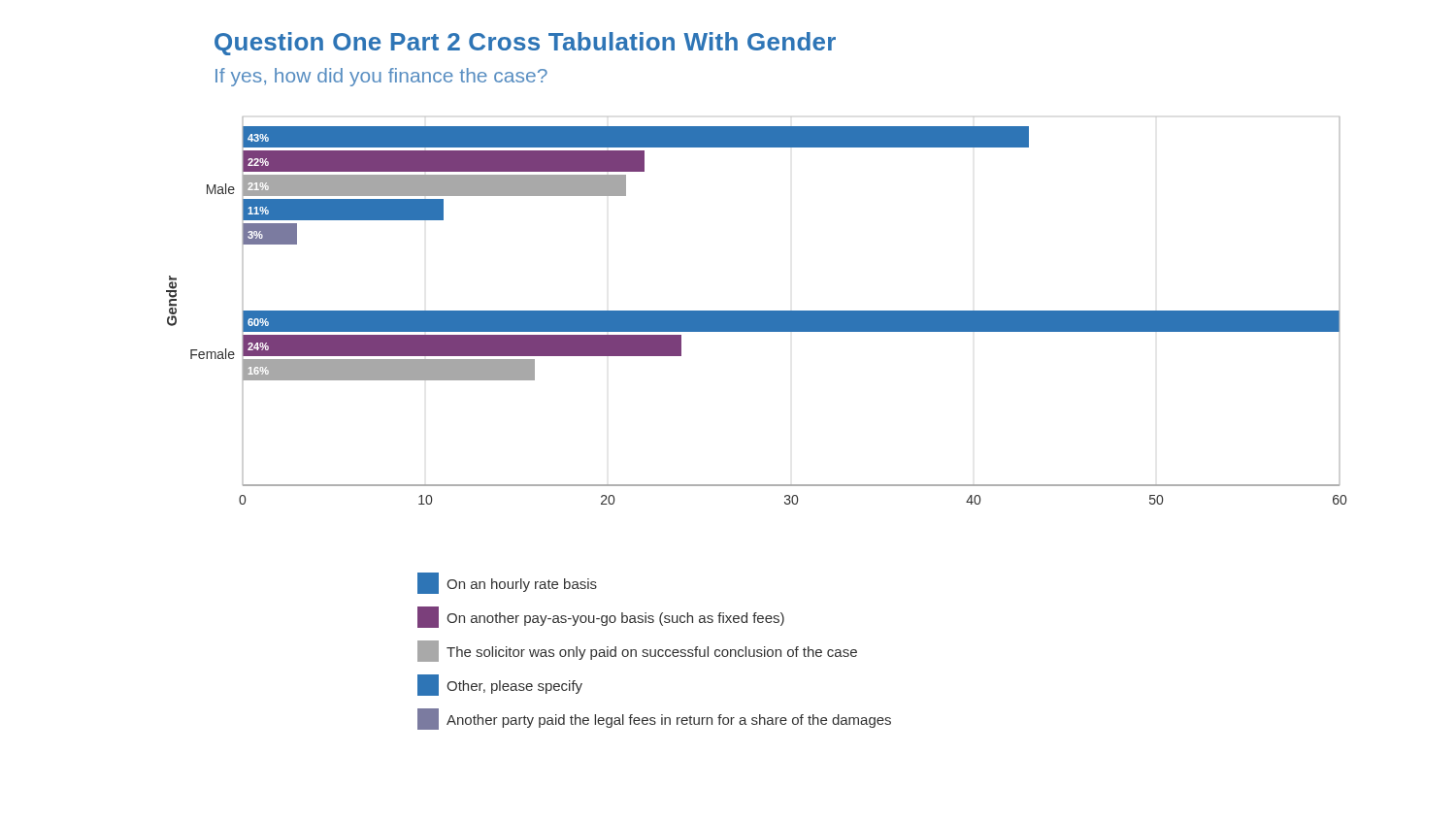Navigate to the passage starting "Another party paid the"
The image size is (1456, 819).
click(x=655, y=719)
